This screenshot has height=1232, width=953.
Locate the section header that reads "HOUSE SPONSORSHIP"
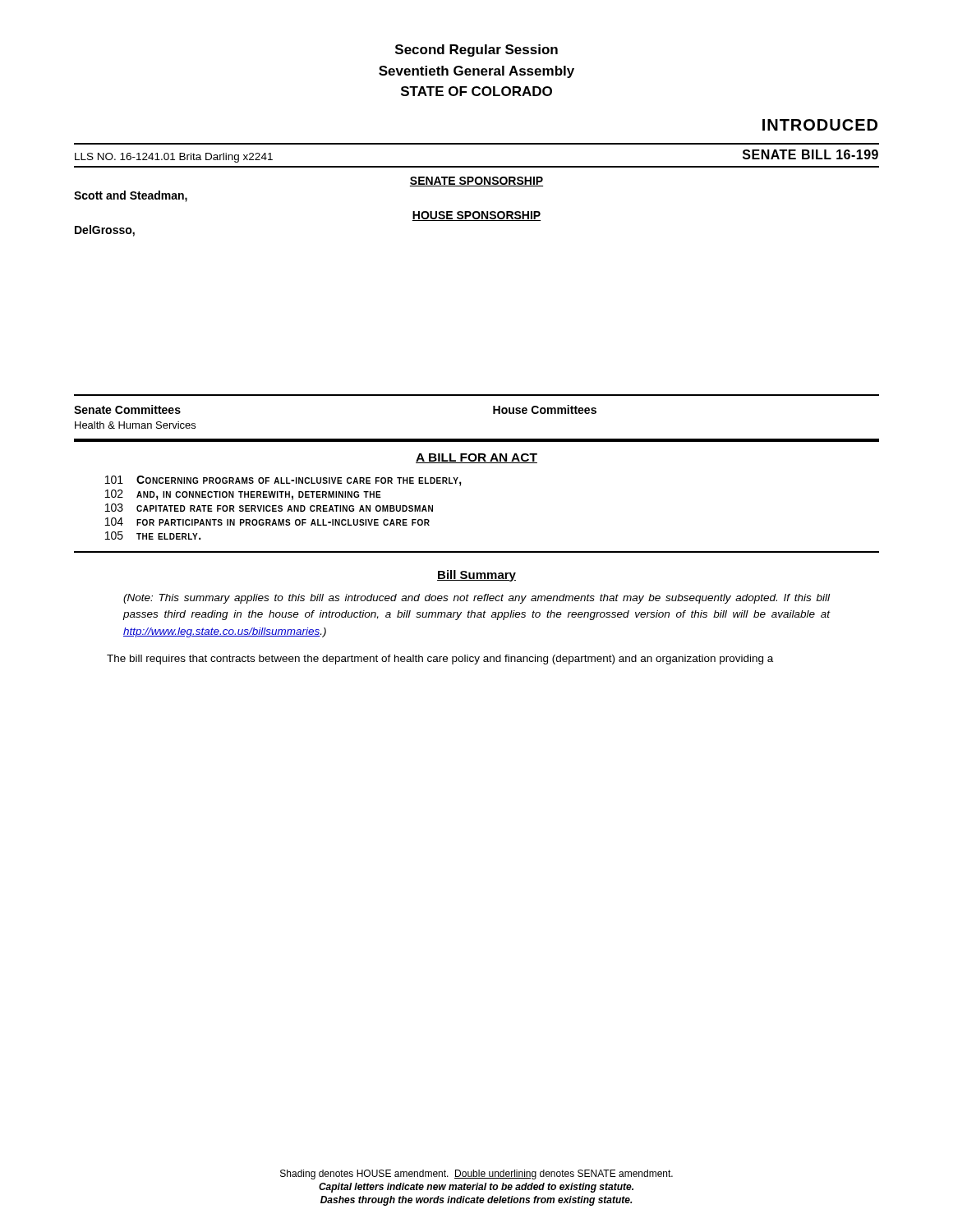tap(476, 215)
